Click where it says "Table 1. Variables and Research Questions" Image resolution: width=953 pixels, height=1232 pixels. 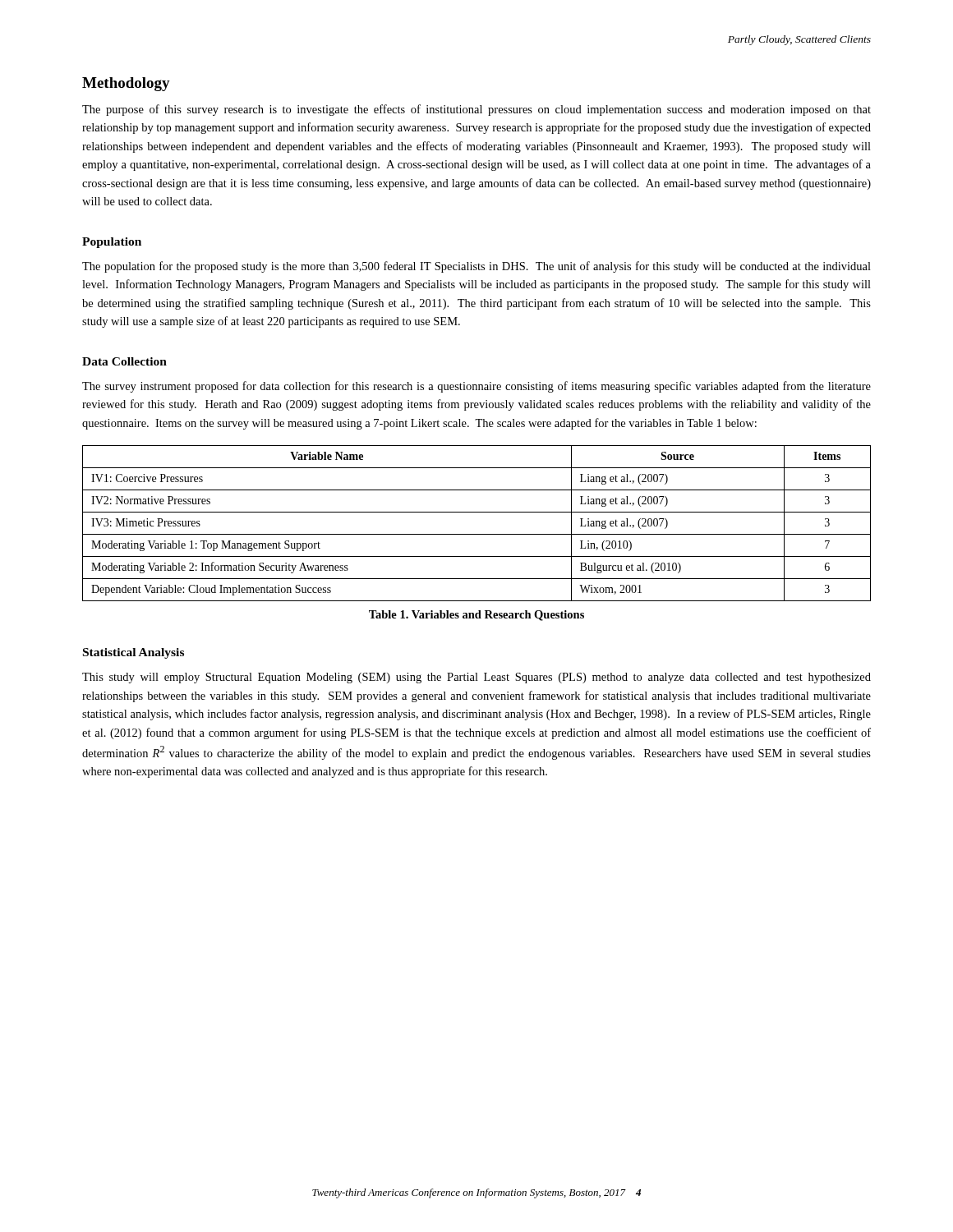click(x=476, y=614)
